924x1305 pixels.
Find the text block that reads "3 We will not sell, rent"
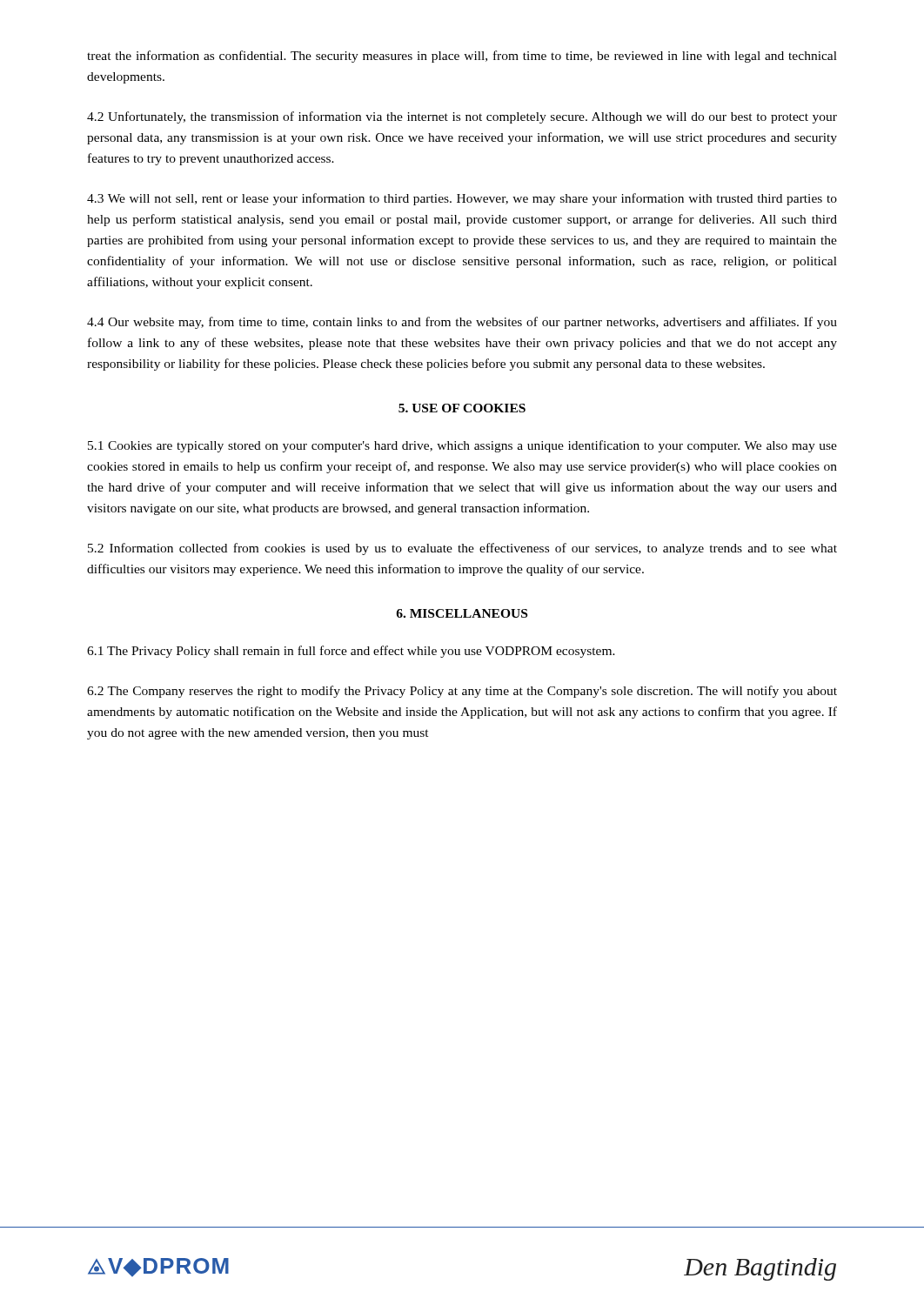[462, 240]
